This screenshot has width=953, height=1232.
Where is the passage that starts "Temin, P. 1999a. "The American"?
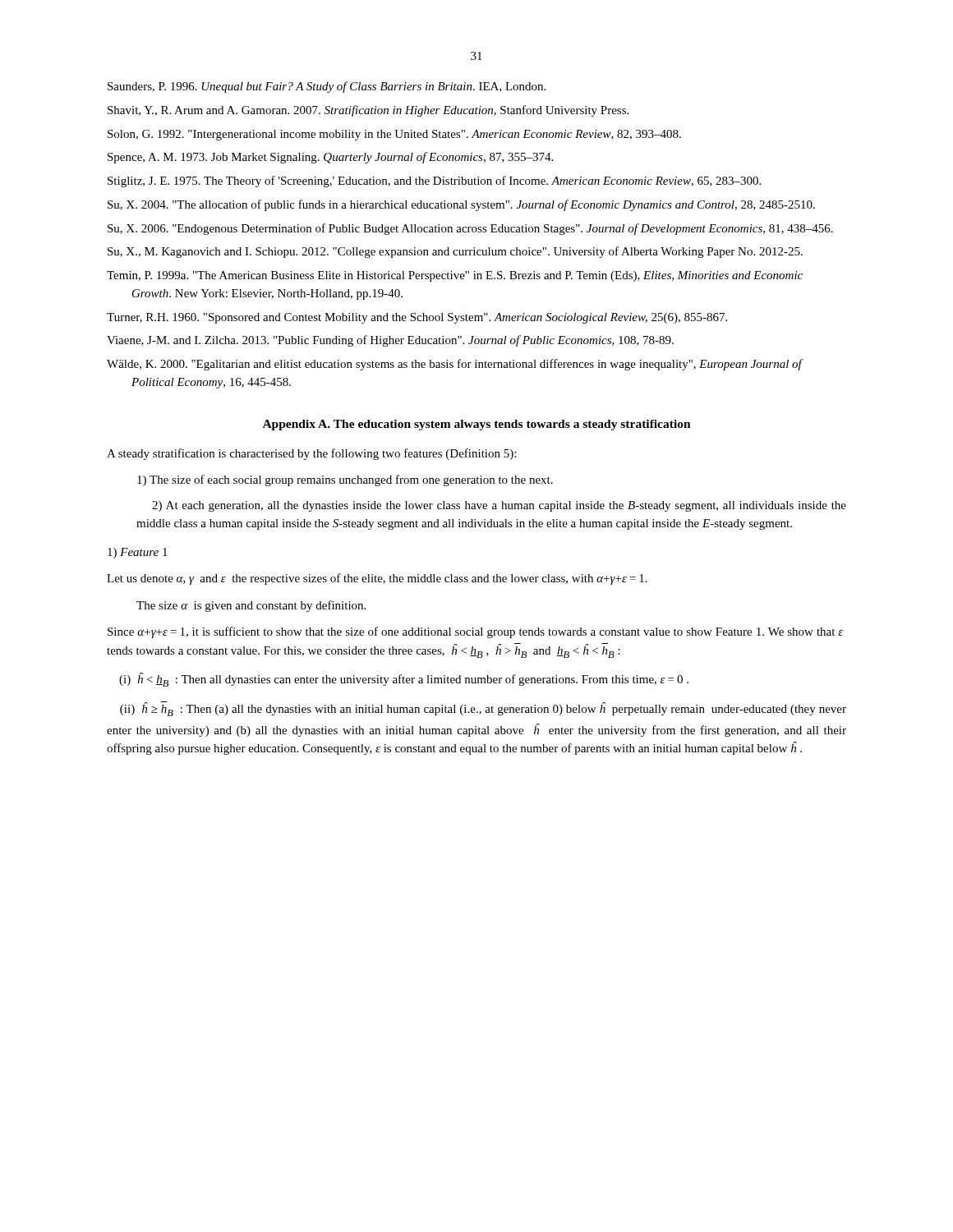click(455, 284)
